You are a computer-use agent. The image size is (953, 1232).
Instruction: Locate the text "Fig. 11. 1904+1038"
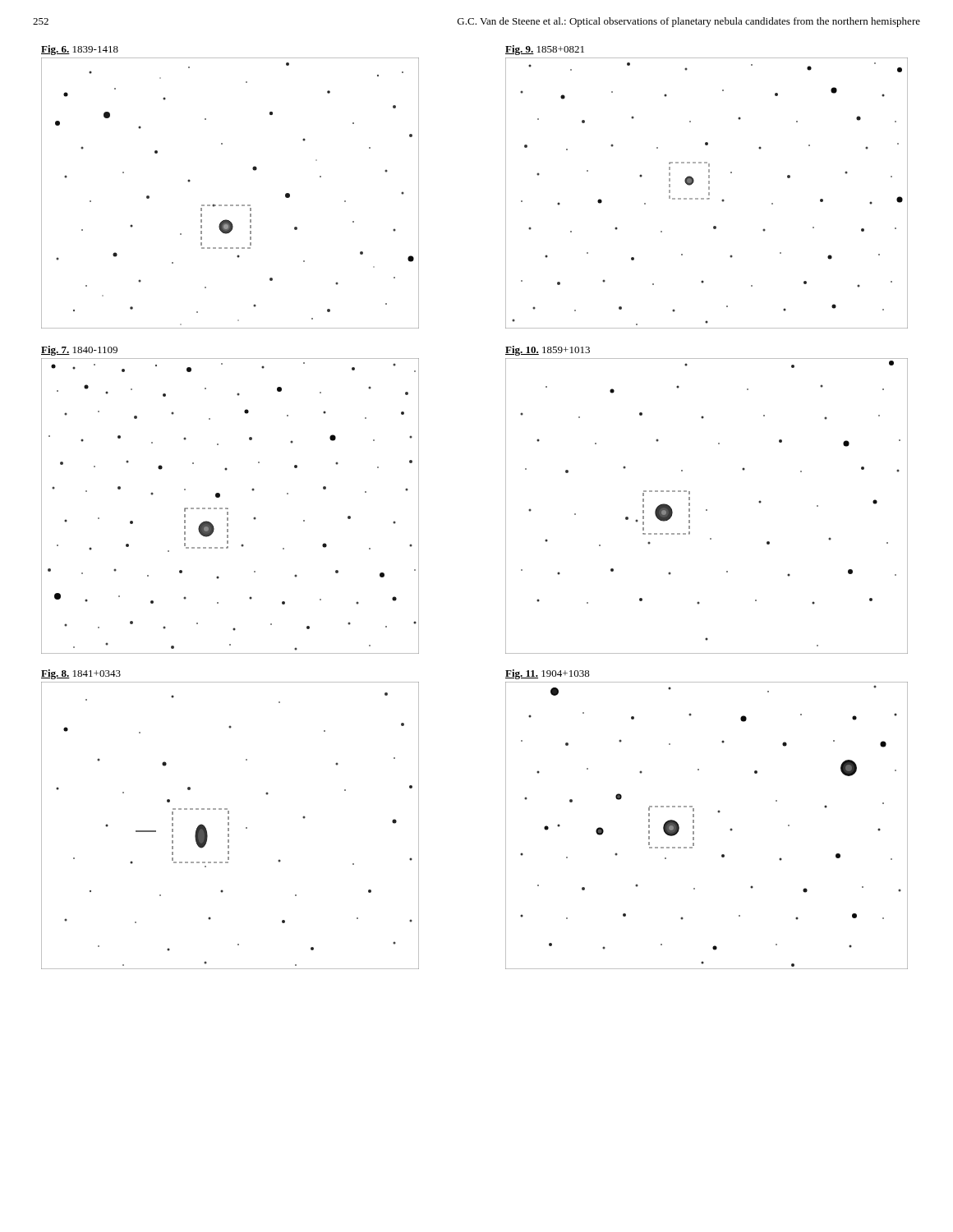point(547,673)
